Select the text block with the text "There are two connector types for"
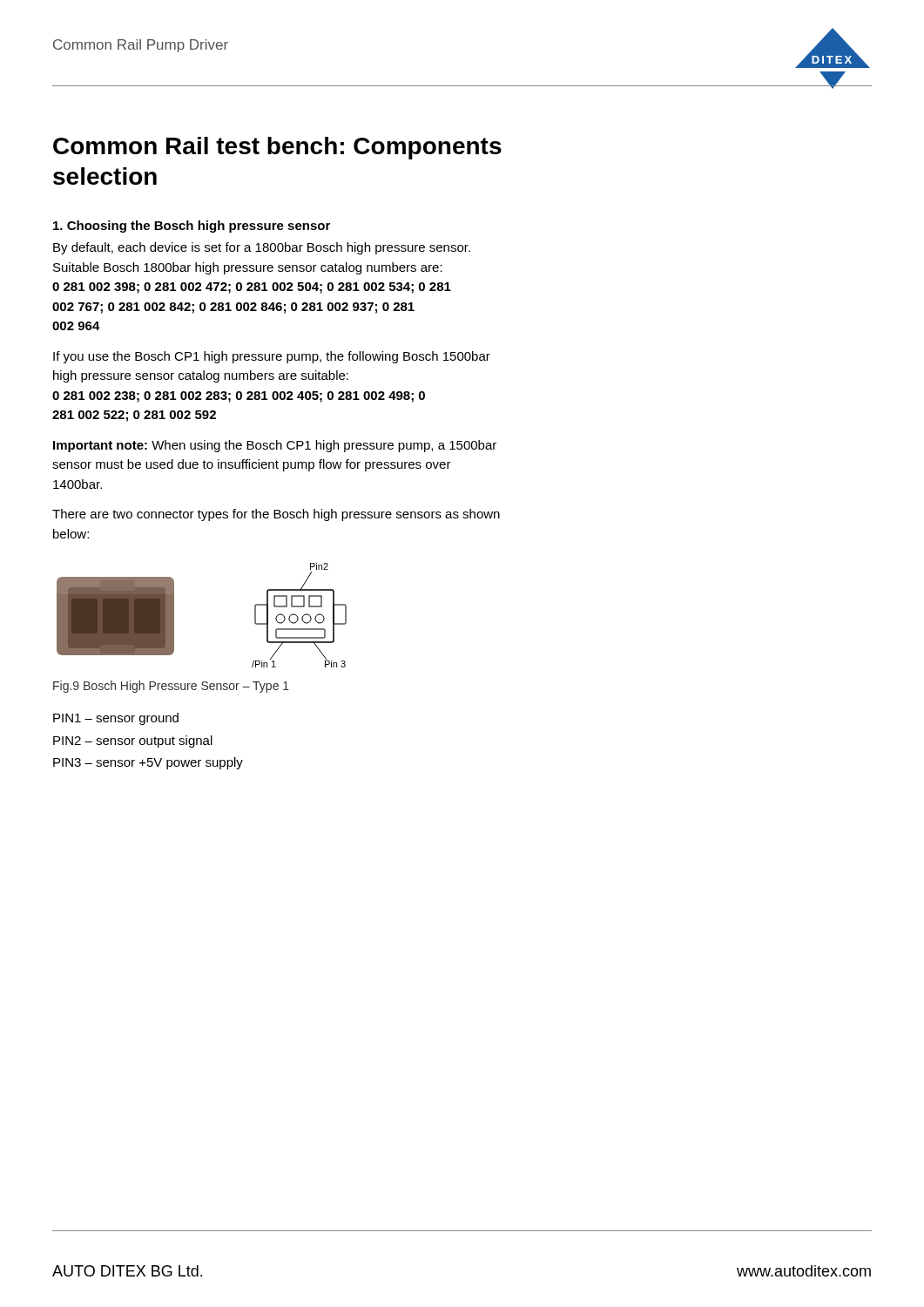 click(276, 523)
